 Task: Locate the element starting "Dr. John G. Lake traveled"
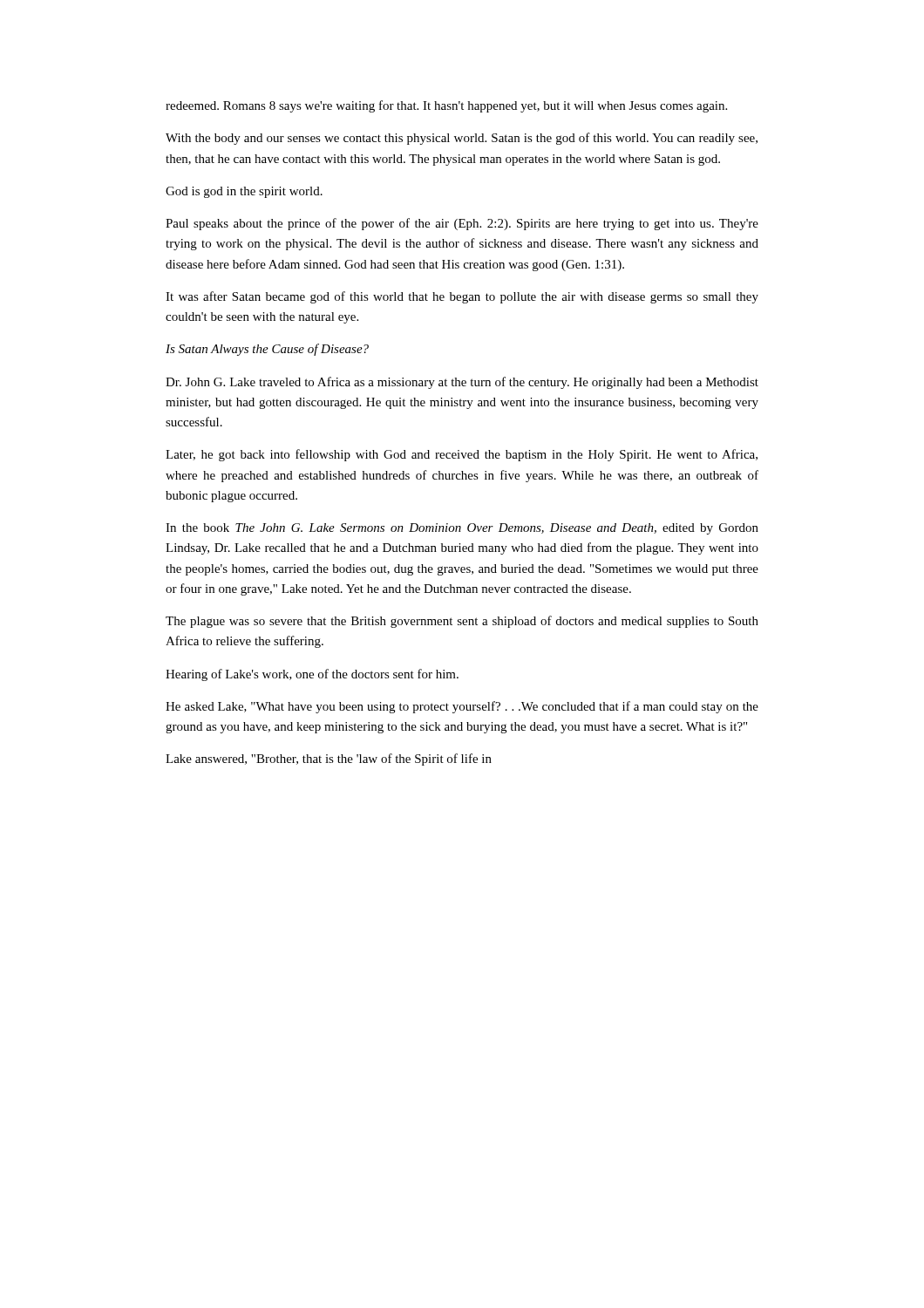coord(462,402)
